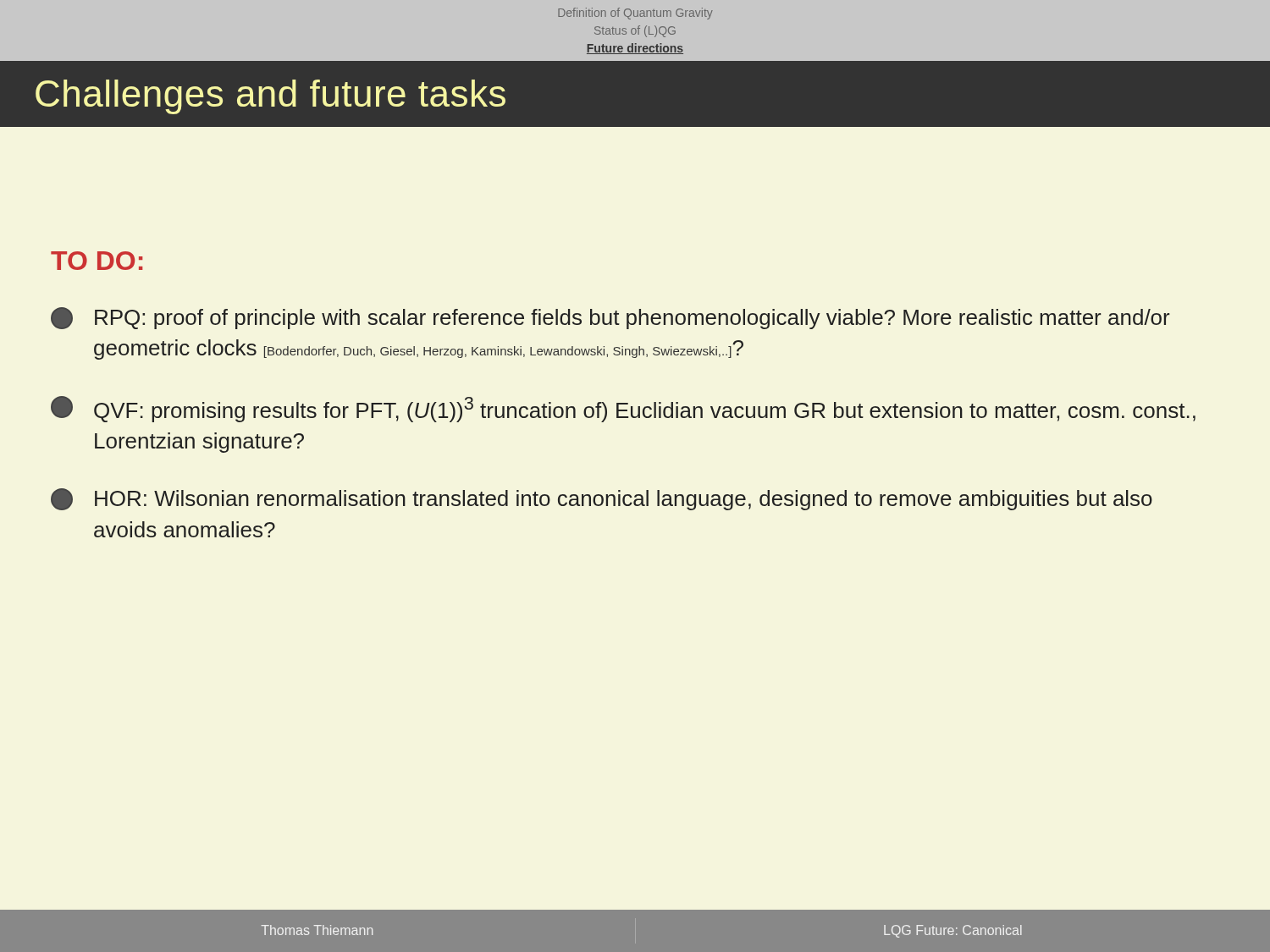
Task: Point to the text starting "QVF: promising results for PFT, (U(1))3"
Action: pyautogui.click(x=635, y=424)
